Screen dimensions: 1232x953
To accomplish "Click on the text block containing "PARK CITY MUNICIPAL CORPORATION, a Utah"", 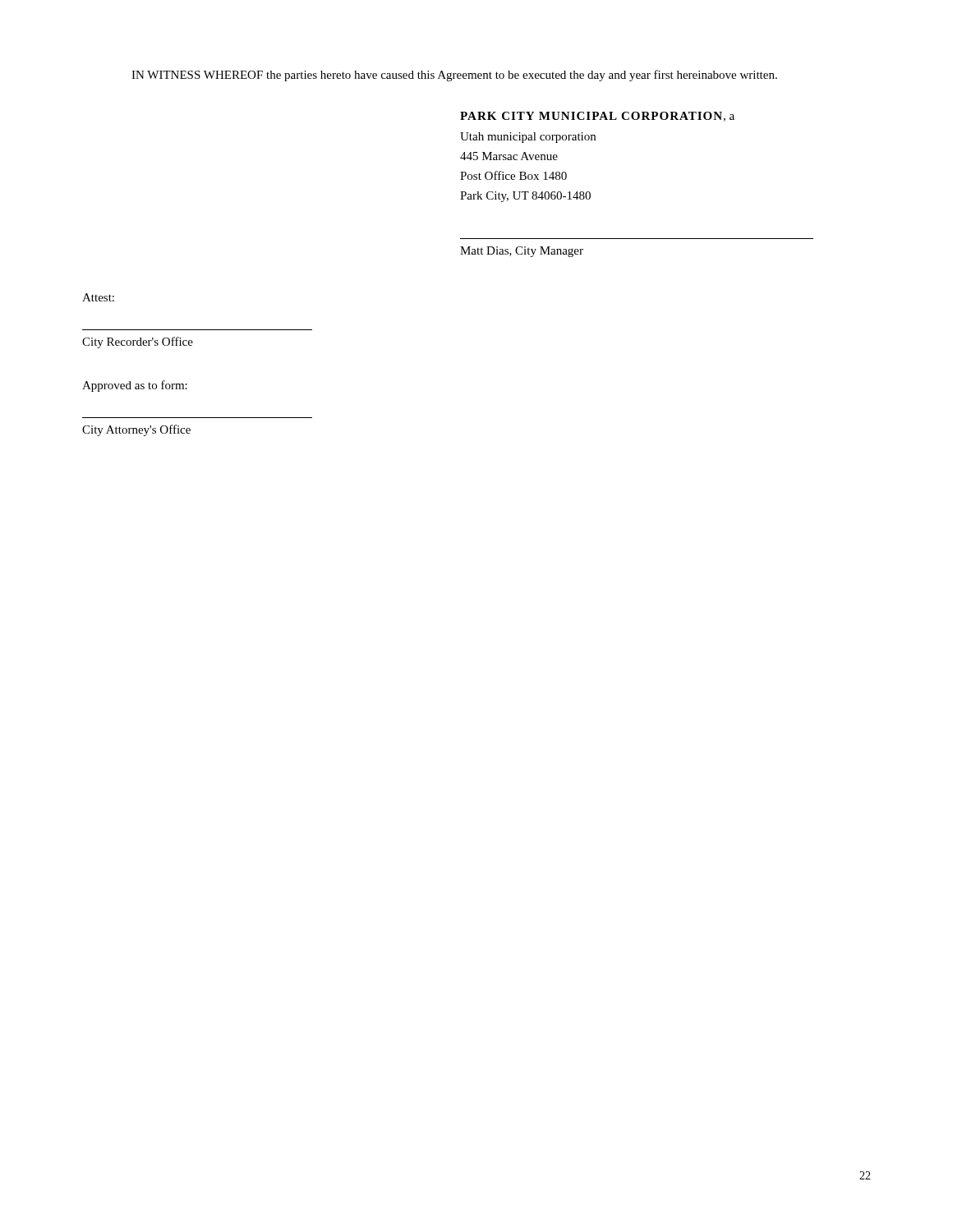I will pyautogui.click(x=597, y=117).
